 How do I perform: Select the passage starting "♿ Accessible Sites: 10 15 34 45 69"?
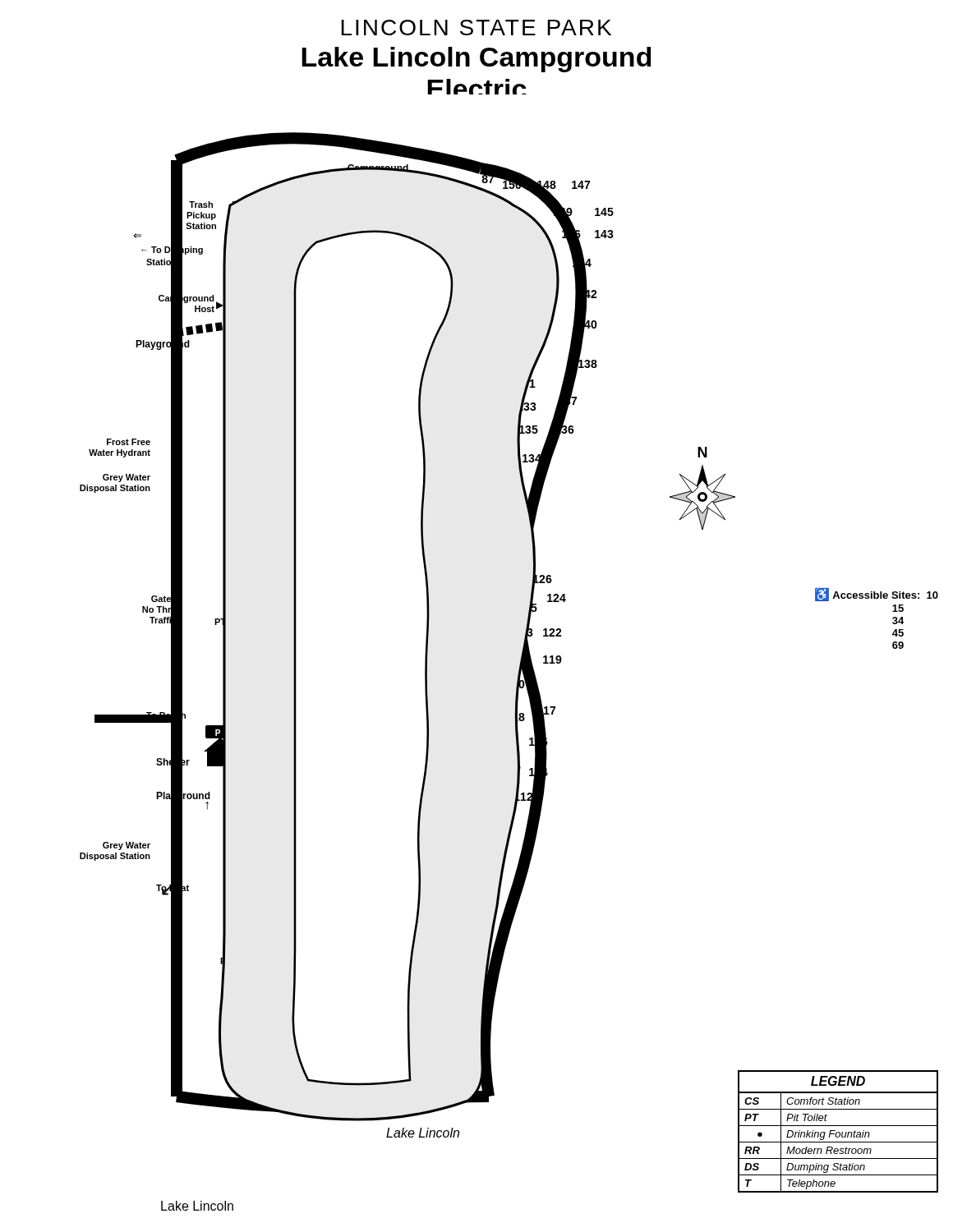coord(877,595)
